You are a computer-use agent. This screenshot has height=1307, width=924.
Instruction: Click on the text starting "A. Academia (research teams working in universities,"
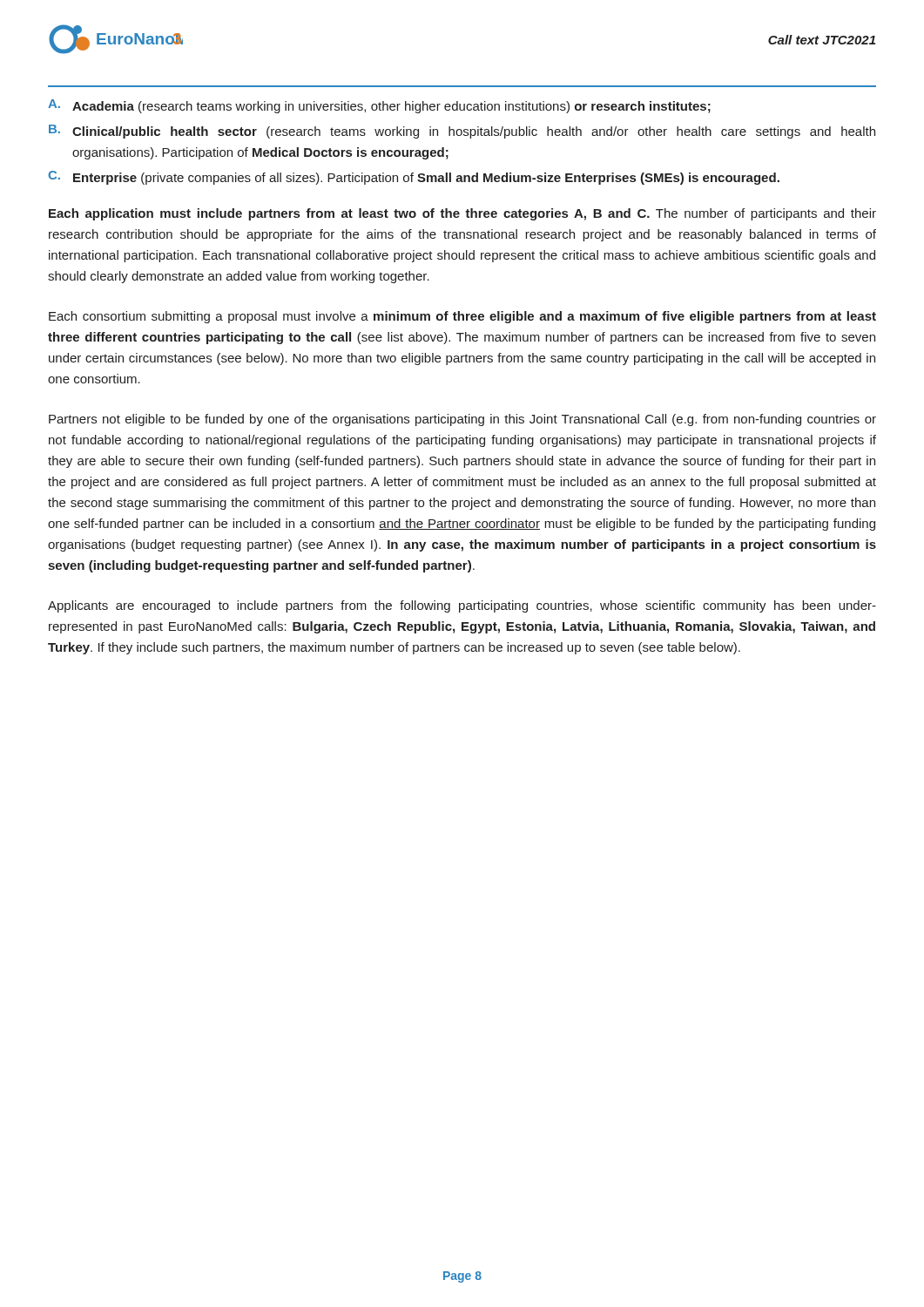462,106
